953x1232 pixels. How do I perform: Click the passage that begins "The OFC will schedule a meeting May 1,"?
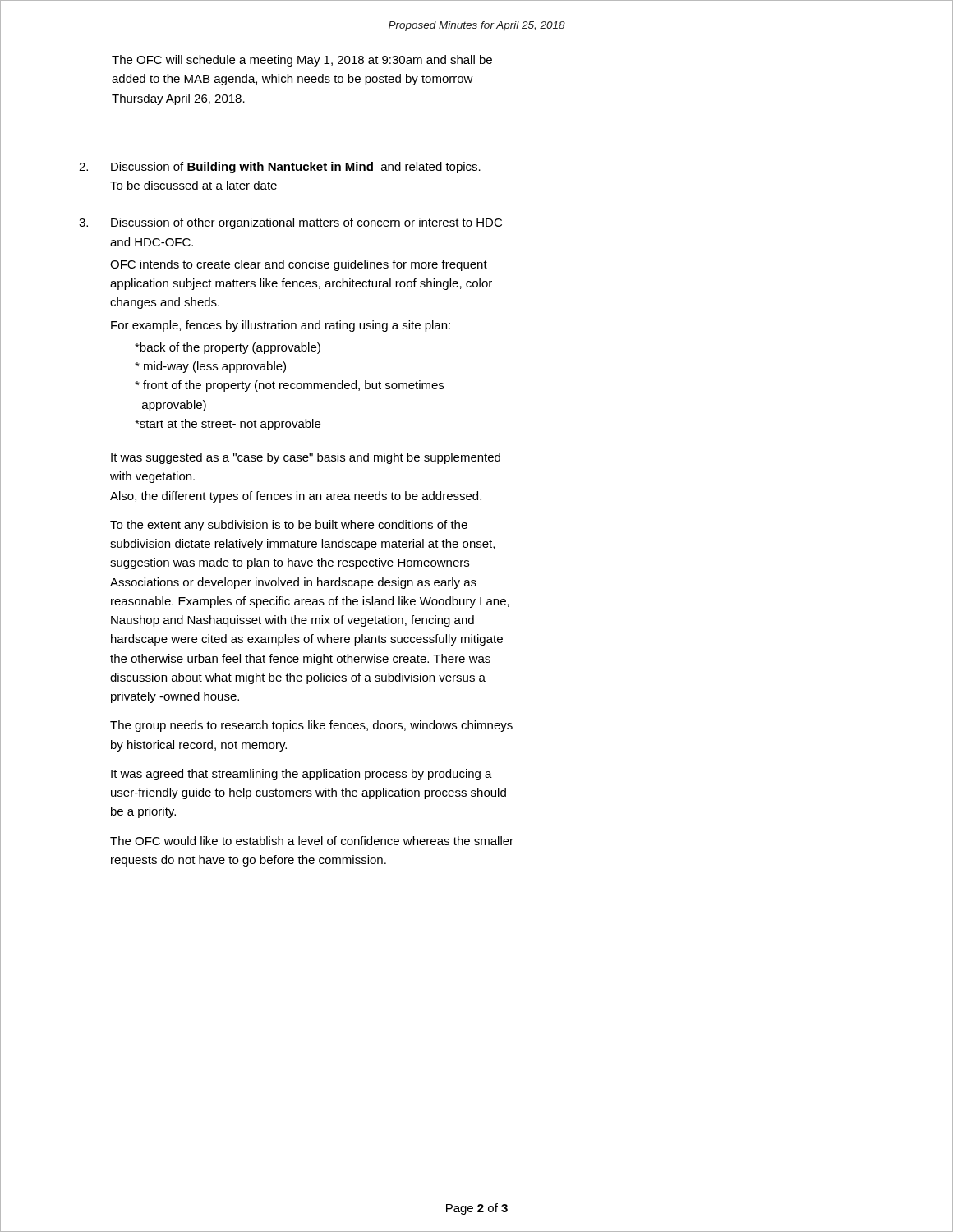coord(302,79)
